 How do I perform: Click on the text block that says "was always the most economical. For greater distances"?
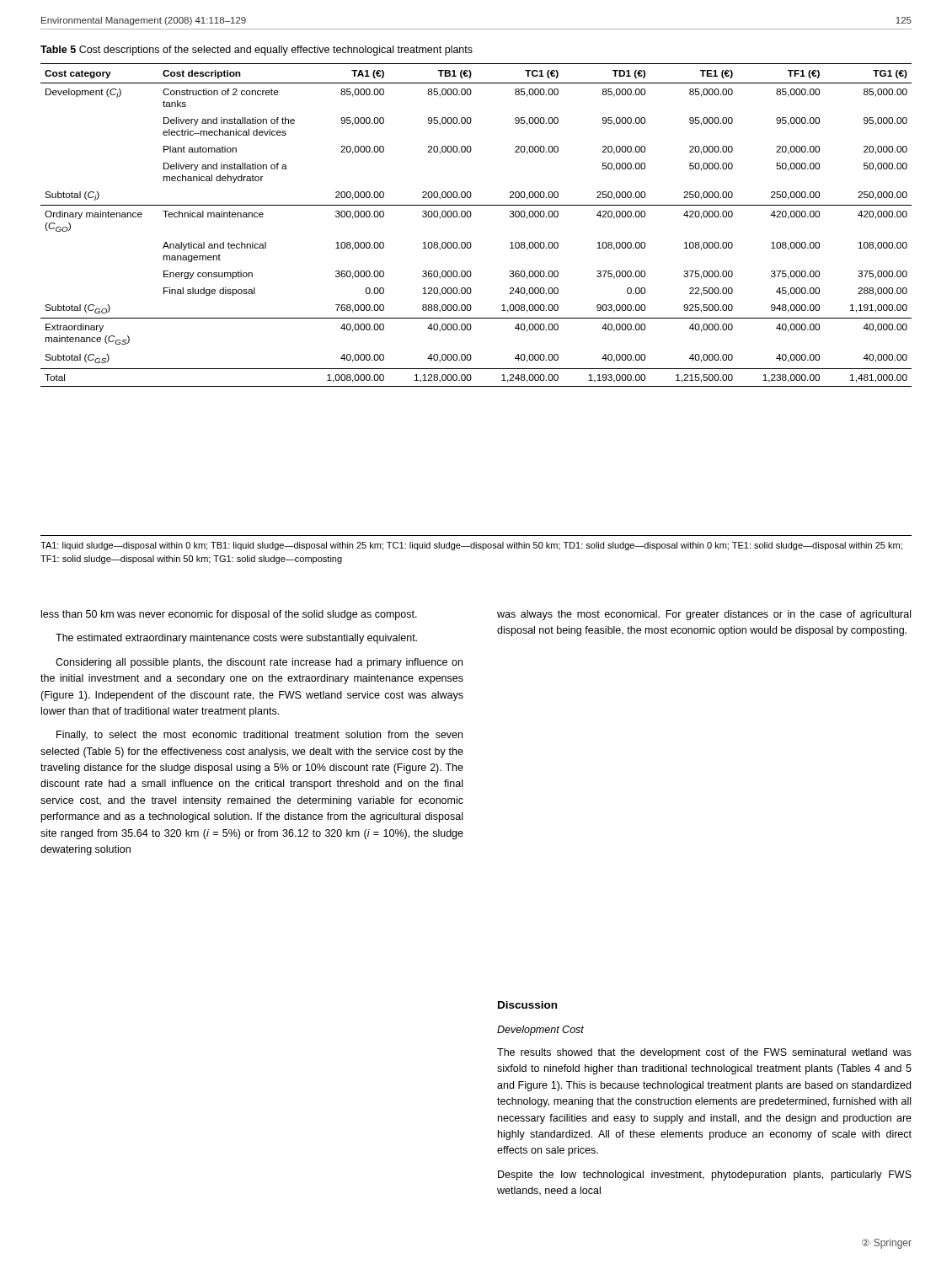[704, 623]
